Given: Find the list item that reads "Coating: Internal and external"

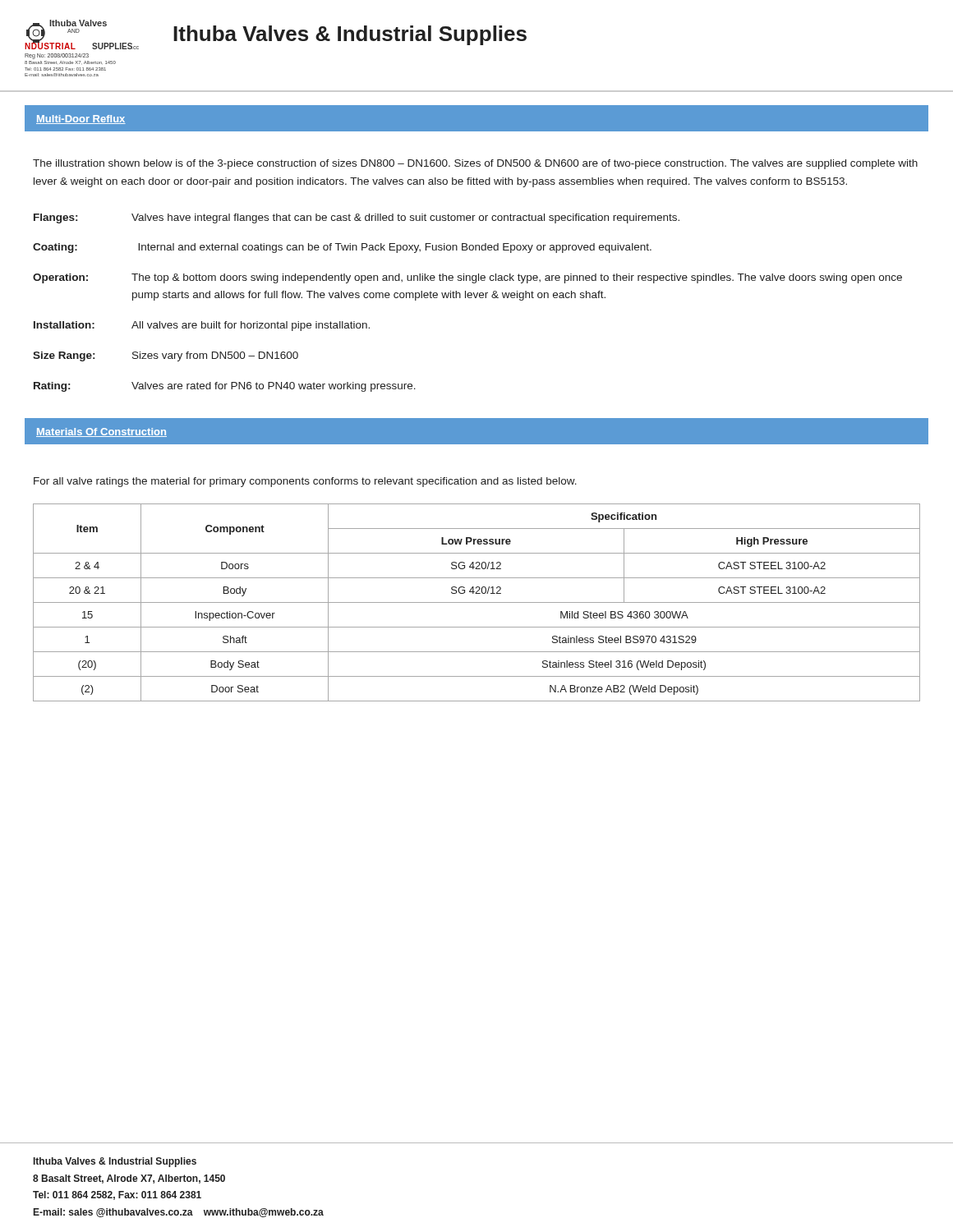Looking at the screenshot, I should pyautogui.click(x=476, y=248).
